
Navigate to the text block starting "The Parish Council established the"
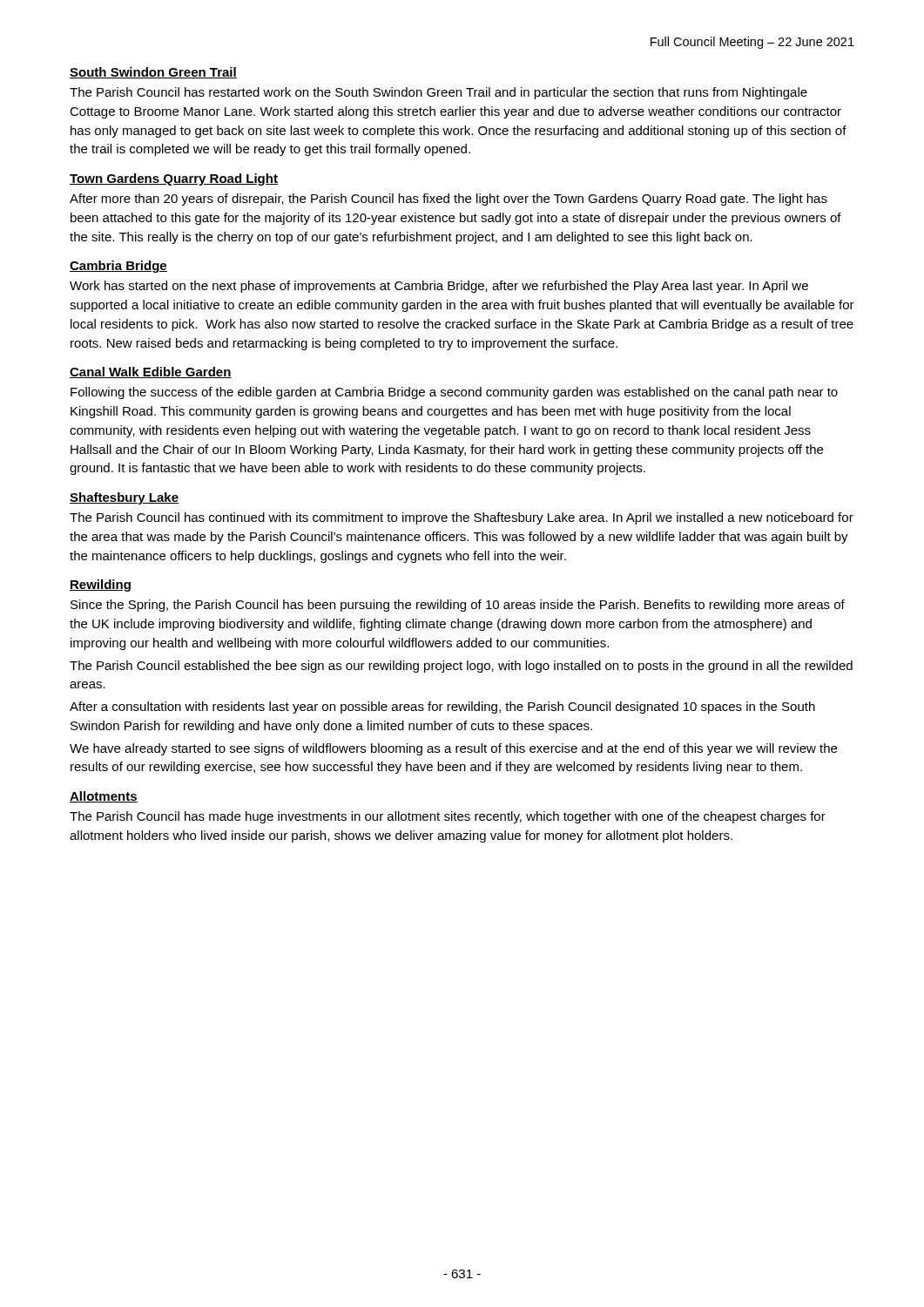tap(461, 674)
